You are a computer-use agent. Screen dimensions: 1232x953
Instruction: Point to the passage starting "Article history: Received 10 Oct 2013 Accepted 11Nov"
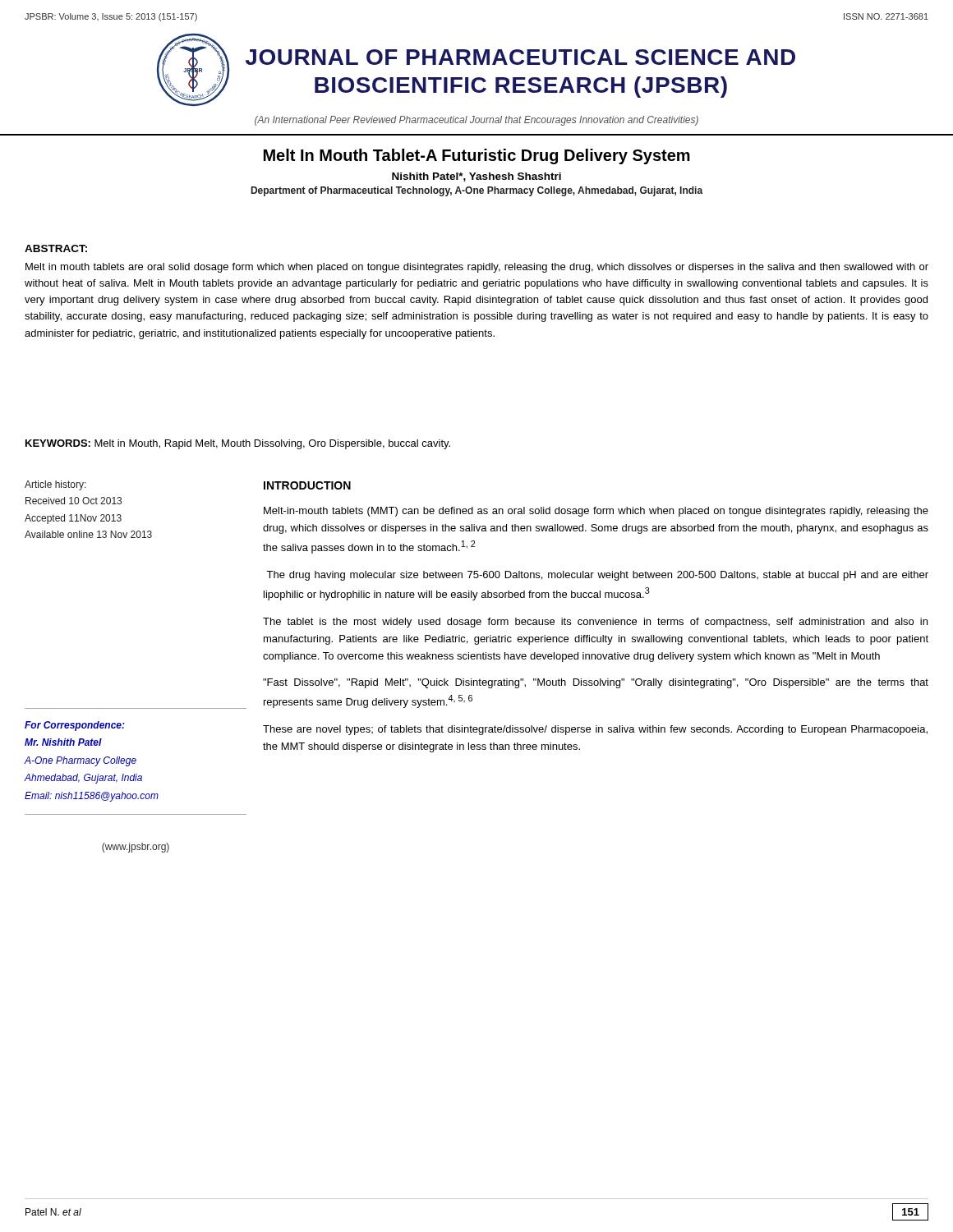point(88,510)
